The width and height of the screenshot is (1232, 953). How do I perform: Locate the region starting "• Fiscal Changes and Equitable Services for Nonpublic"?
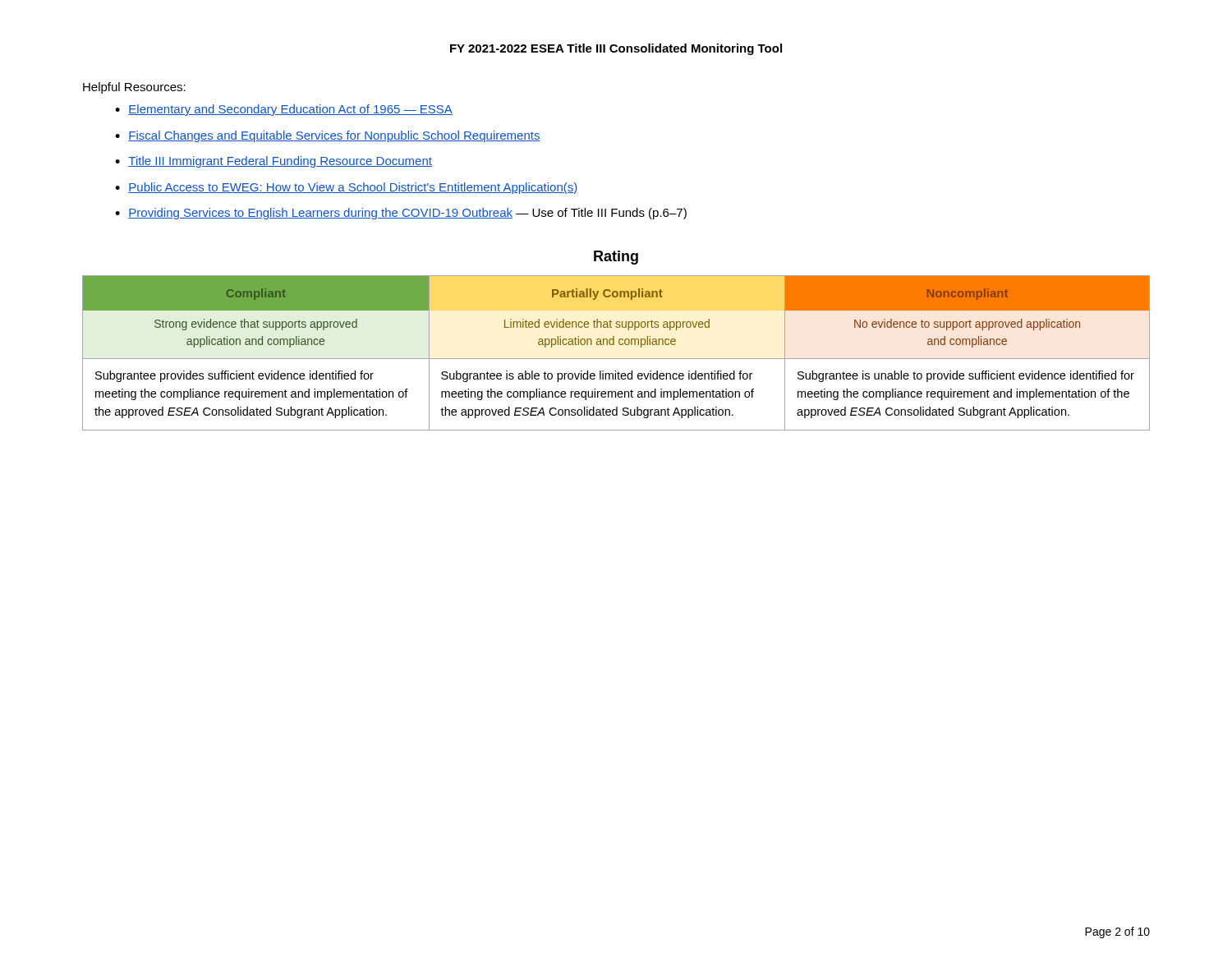[x=327, y=137]
